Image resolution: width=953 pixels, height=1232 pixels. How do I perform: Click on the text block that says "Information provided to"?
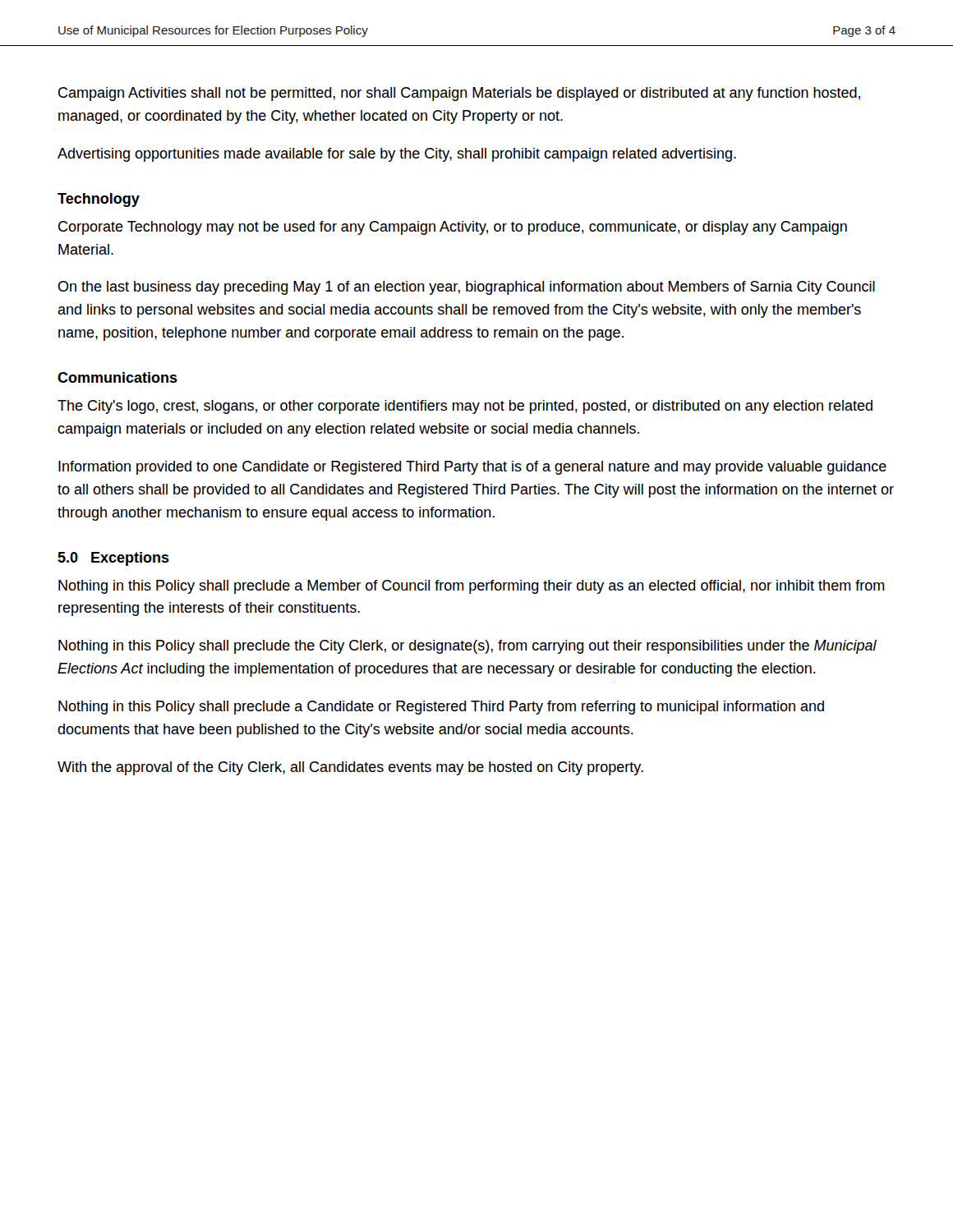click(476, 489)
